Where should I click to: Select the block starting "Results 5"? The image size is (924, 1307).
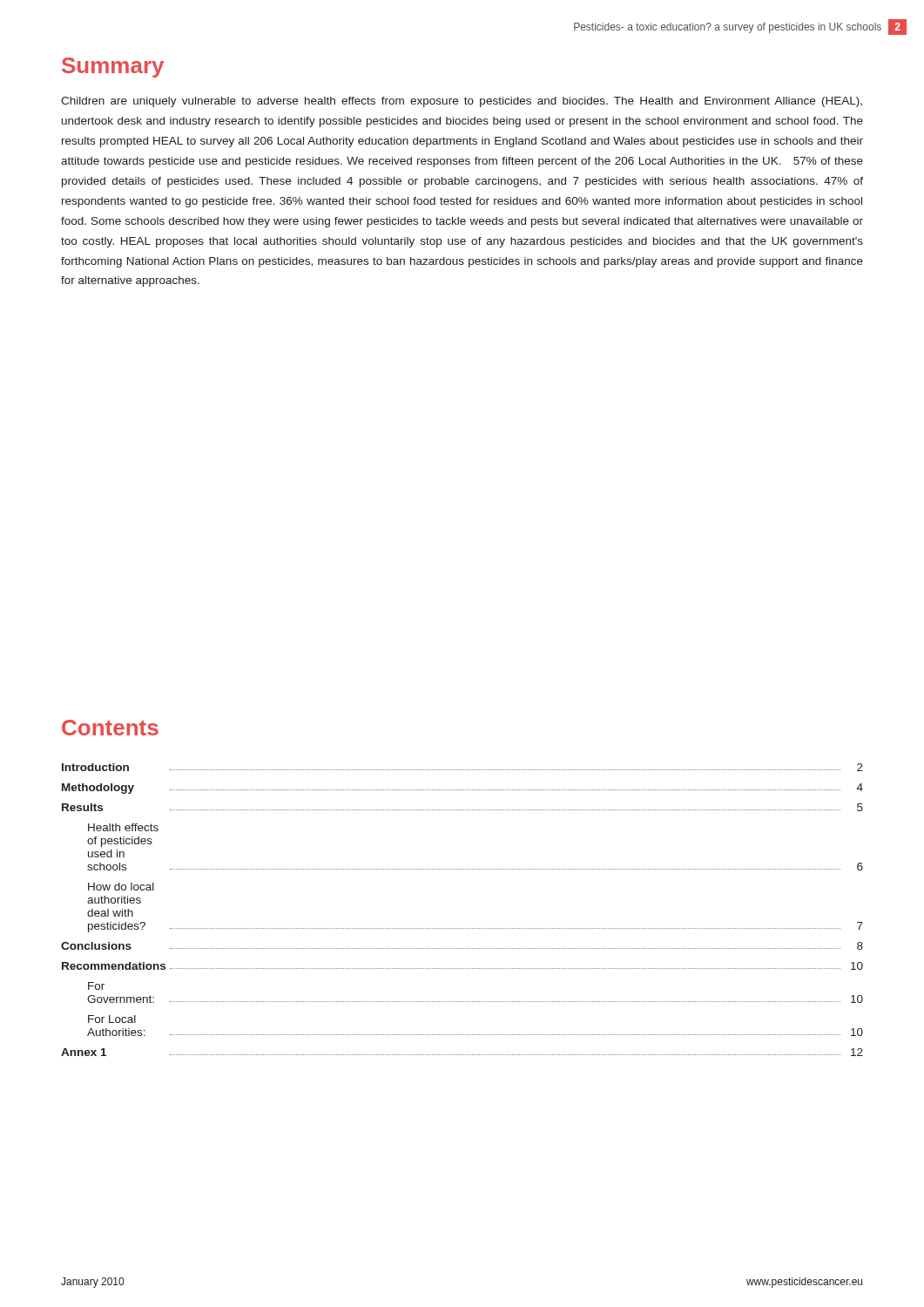tap(462, 807)
